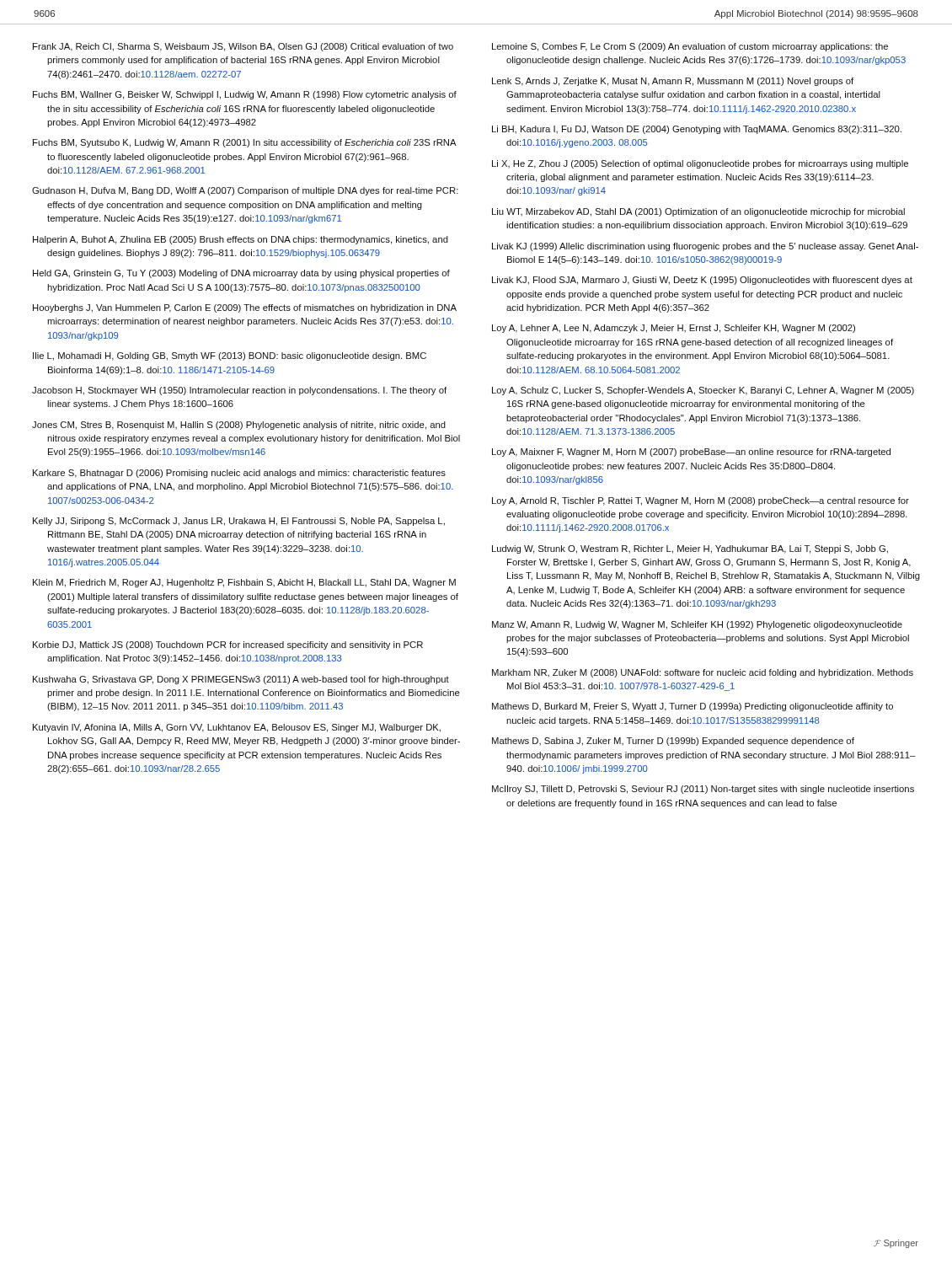Image resolution: width=952 pixels, height=1264 pixels.
Task: Click the passage that begins "Li X, He"
Action: 700,177
